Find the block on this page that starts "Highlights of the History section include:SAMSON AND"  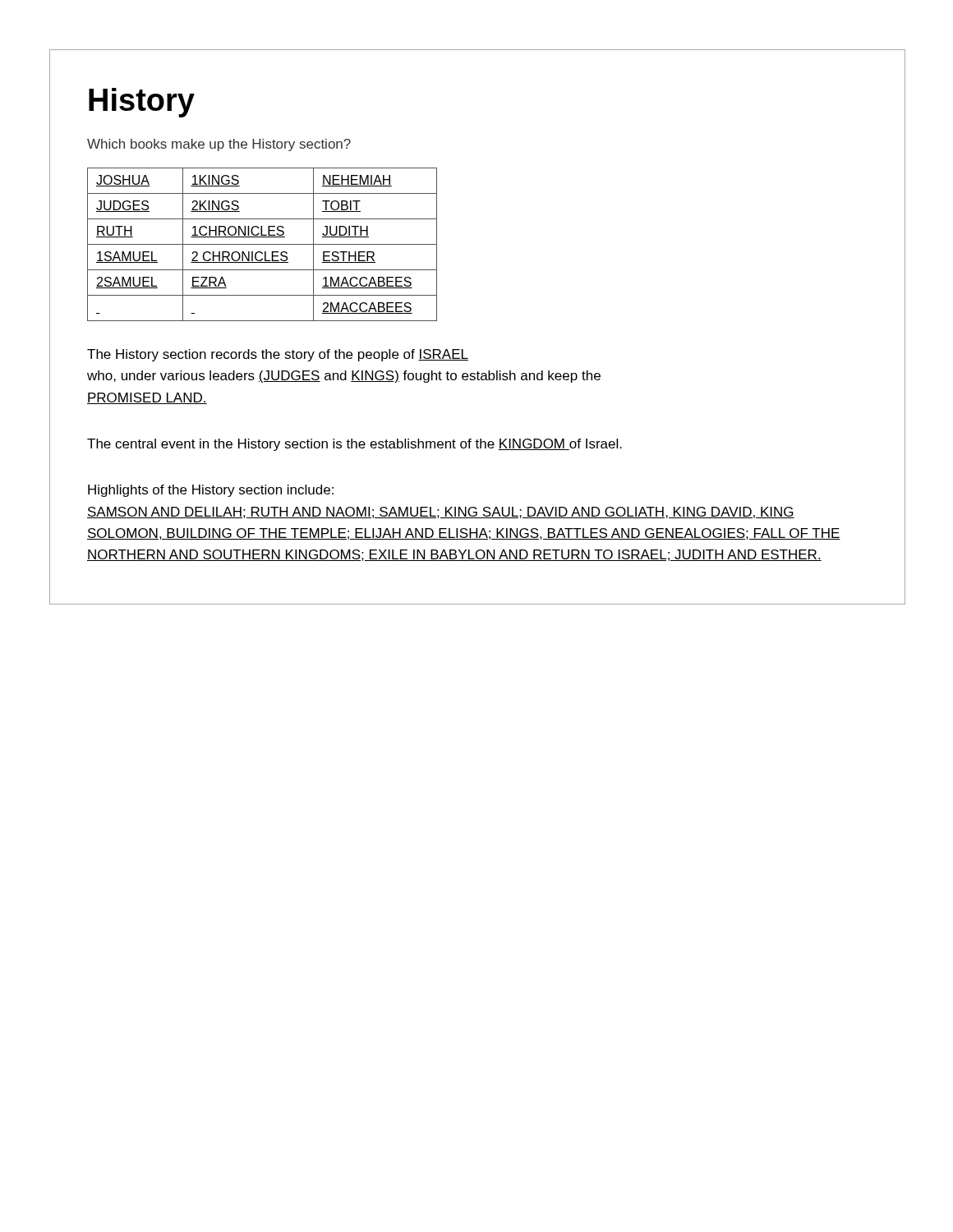477,523
